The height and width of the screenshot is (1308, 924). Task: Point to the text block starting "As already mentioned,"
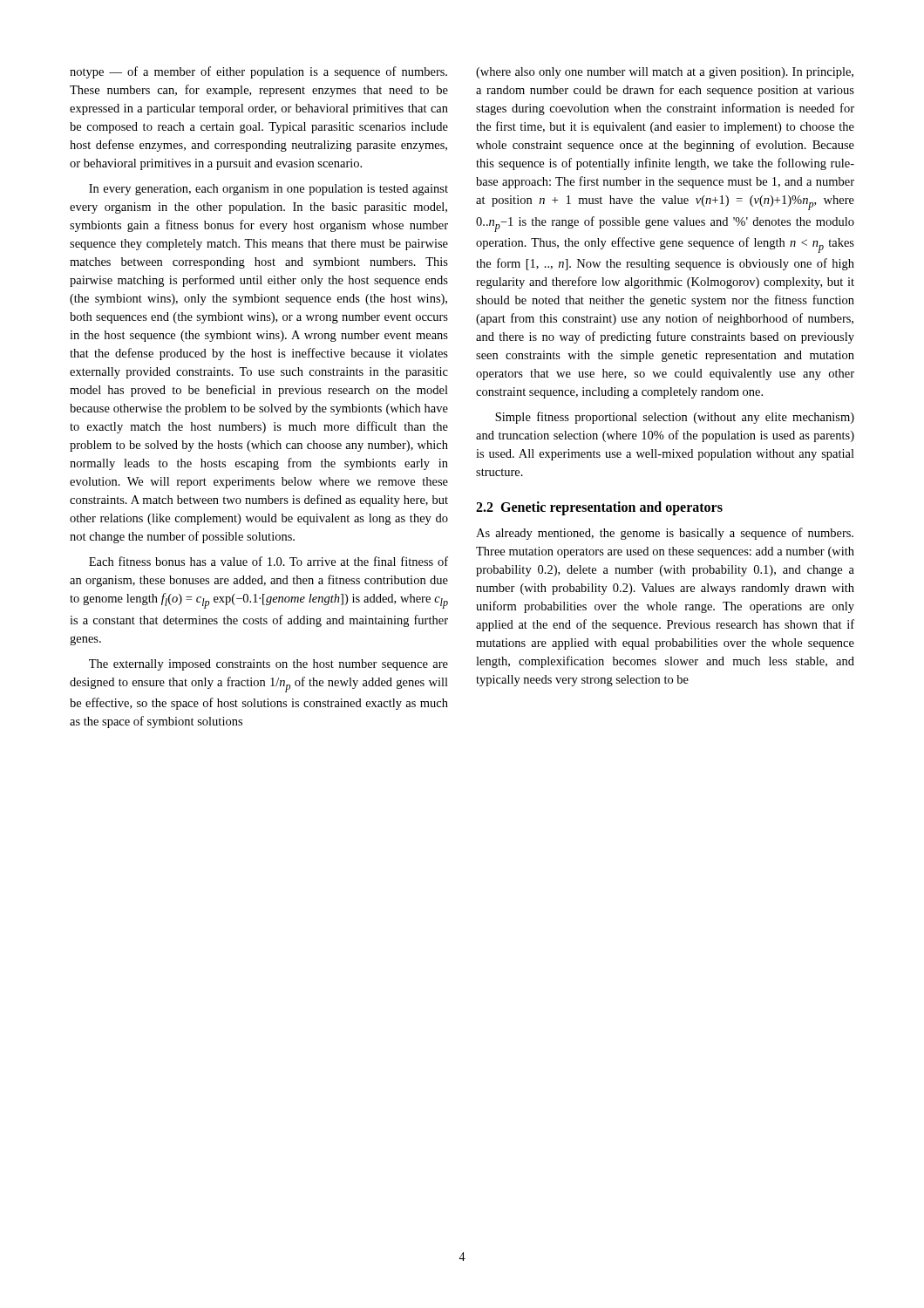point(665,607)
